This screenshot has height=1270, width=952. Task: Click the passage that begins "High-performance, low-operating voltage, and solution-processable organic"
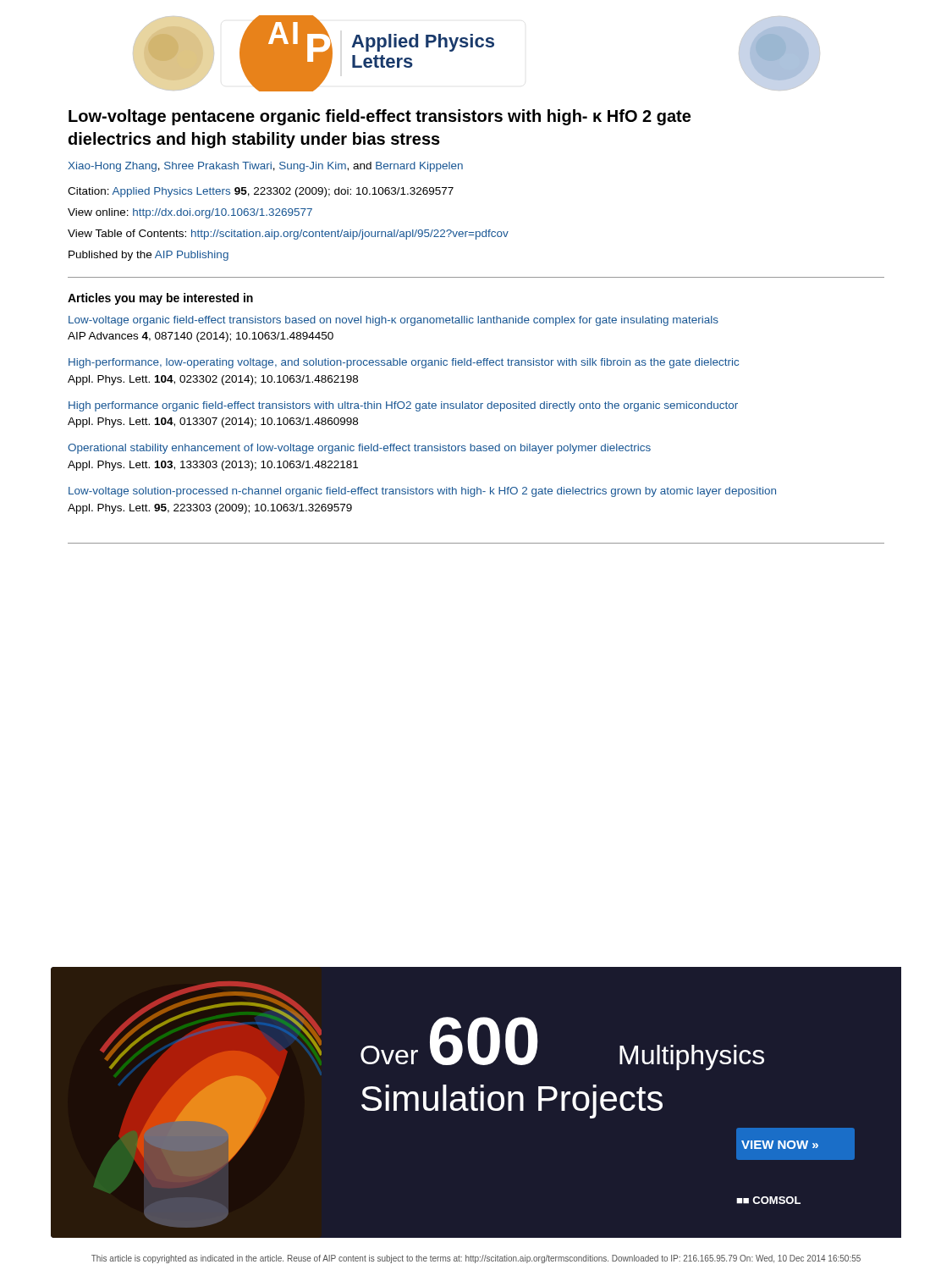tap(476, 370)
